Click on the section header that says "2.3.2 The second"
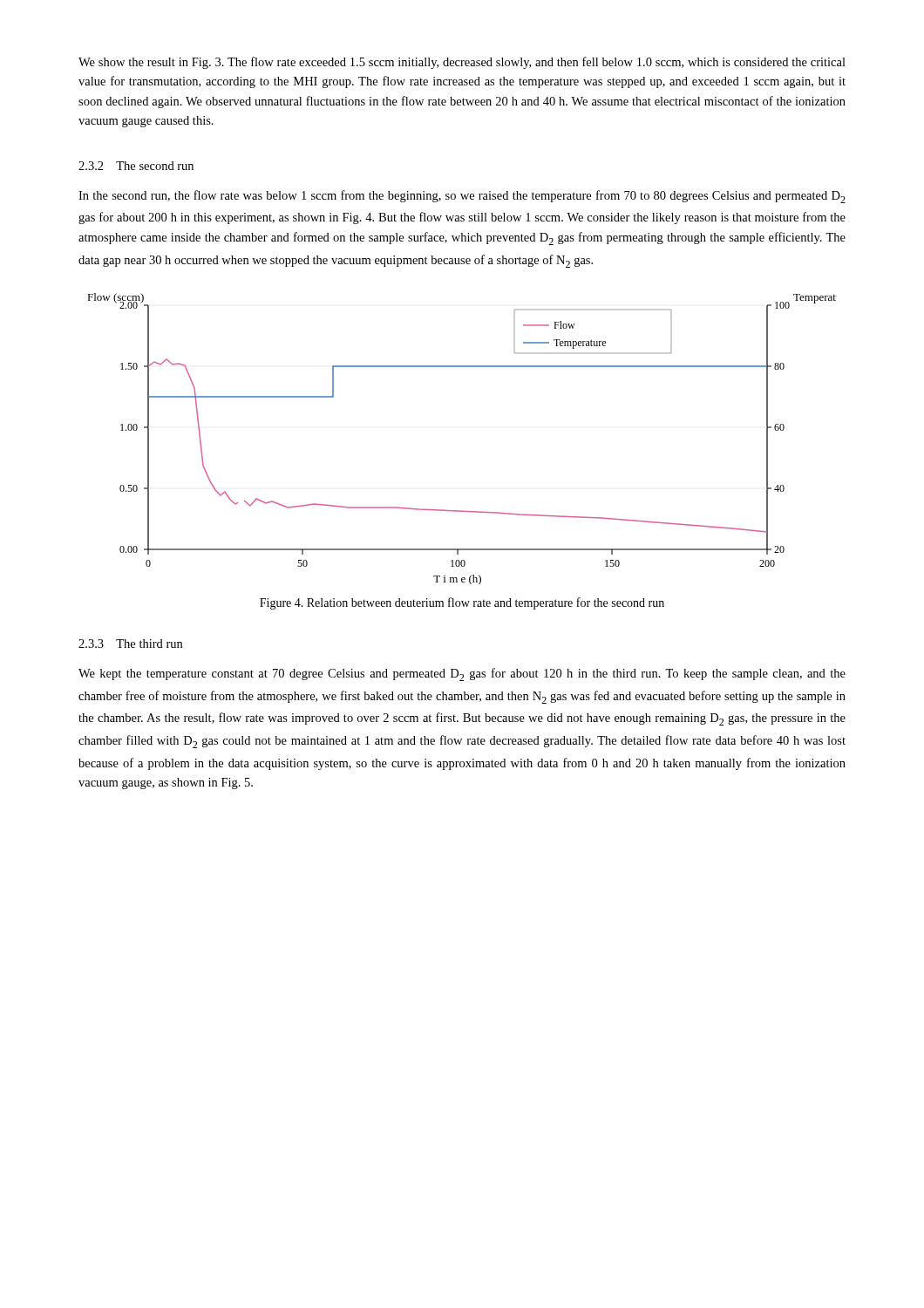The width and height of the screenshot is (924, 1308). (x=136, y=166)
